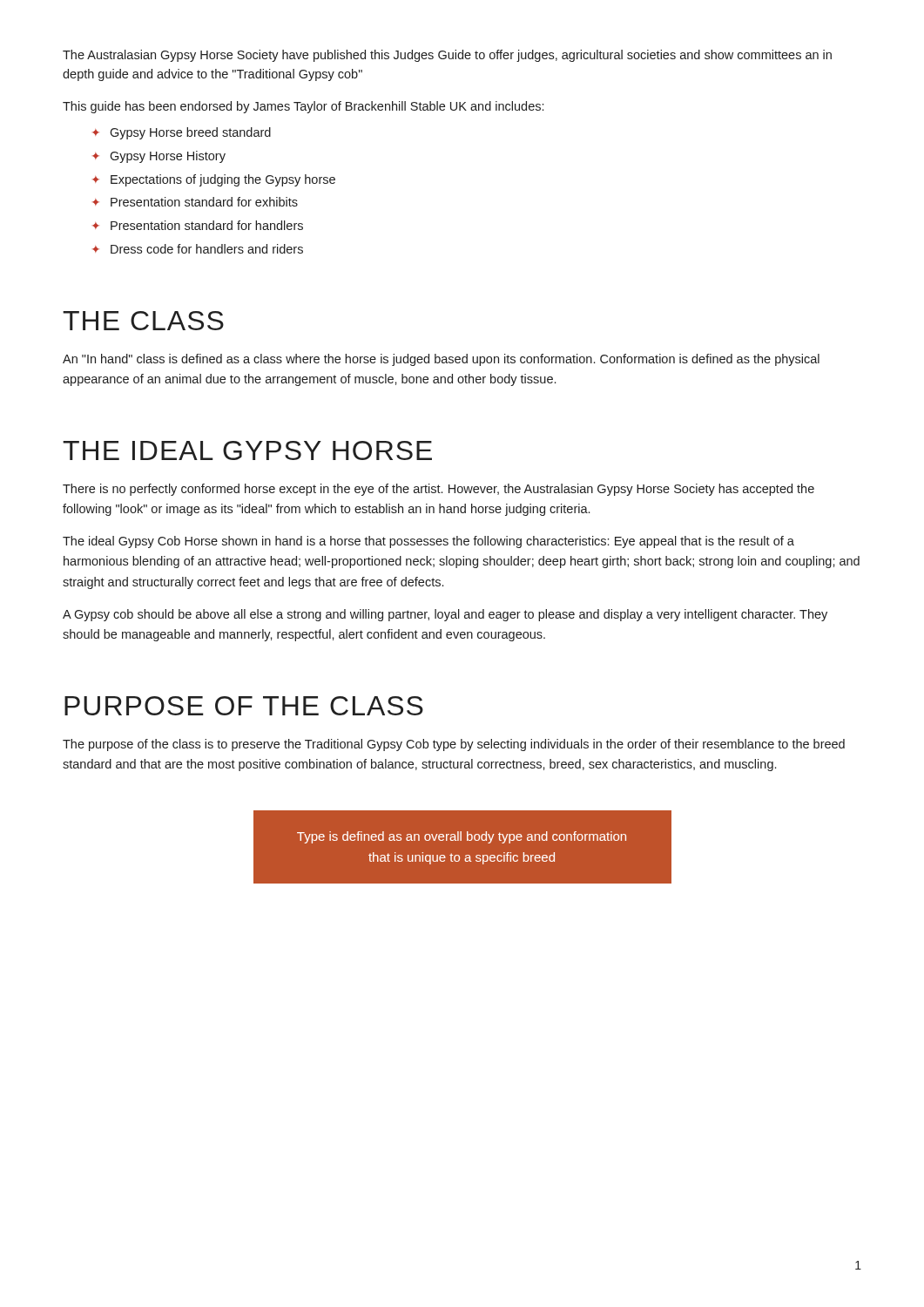
Task: Find "✦ Expectations of judging the Gypsy horse" on this page
Action: pyautogui.click(x=213, y=180)
